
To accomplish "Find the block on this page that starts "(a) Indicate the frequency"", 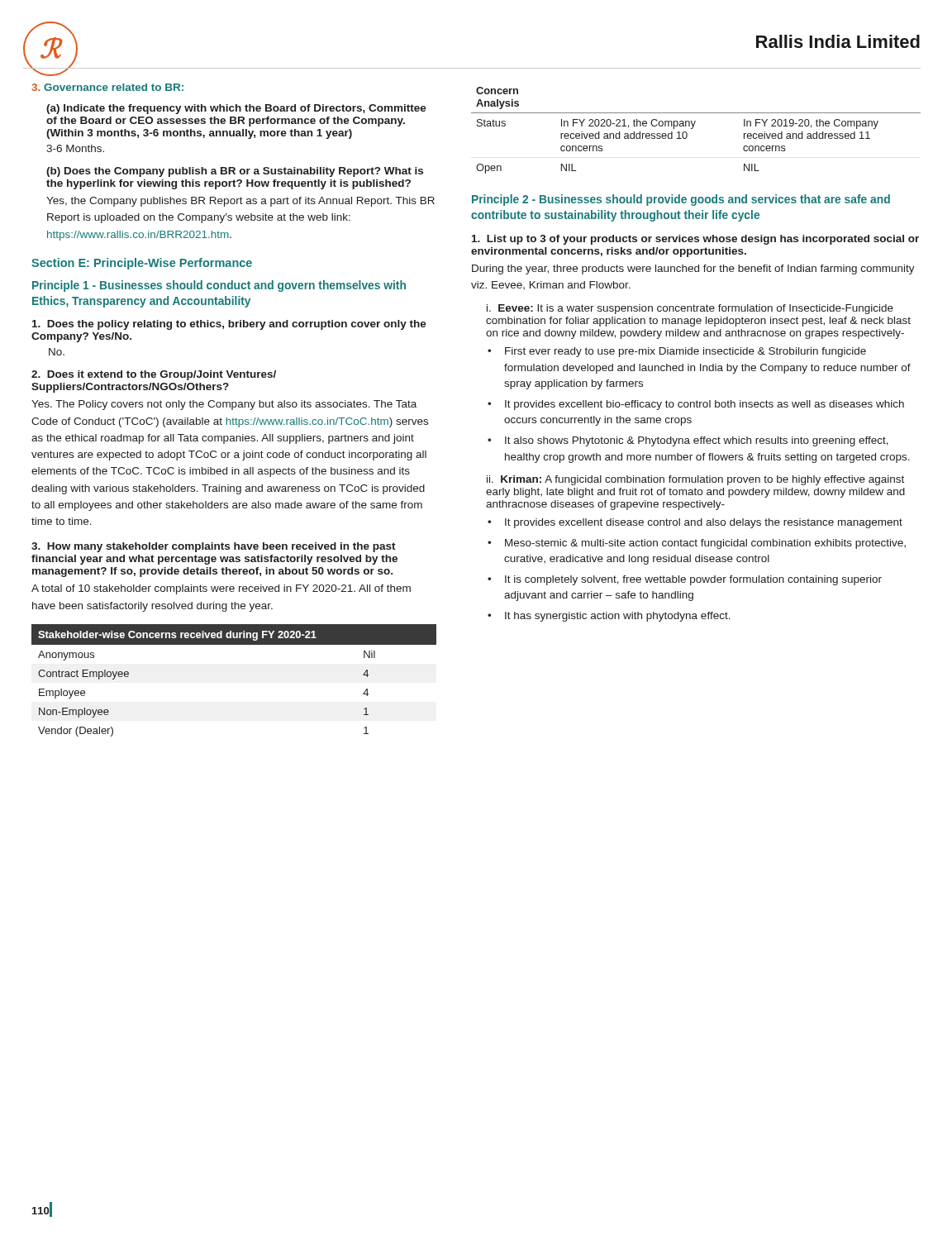I will click(241, 128).
